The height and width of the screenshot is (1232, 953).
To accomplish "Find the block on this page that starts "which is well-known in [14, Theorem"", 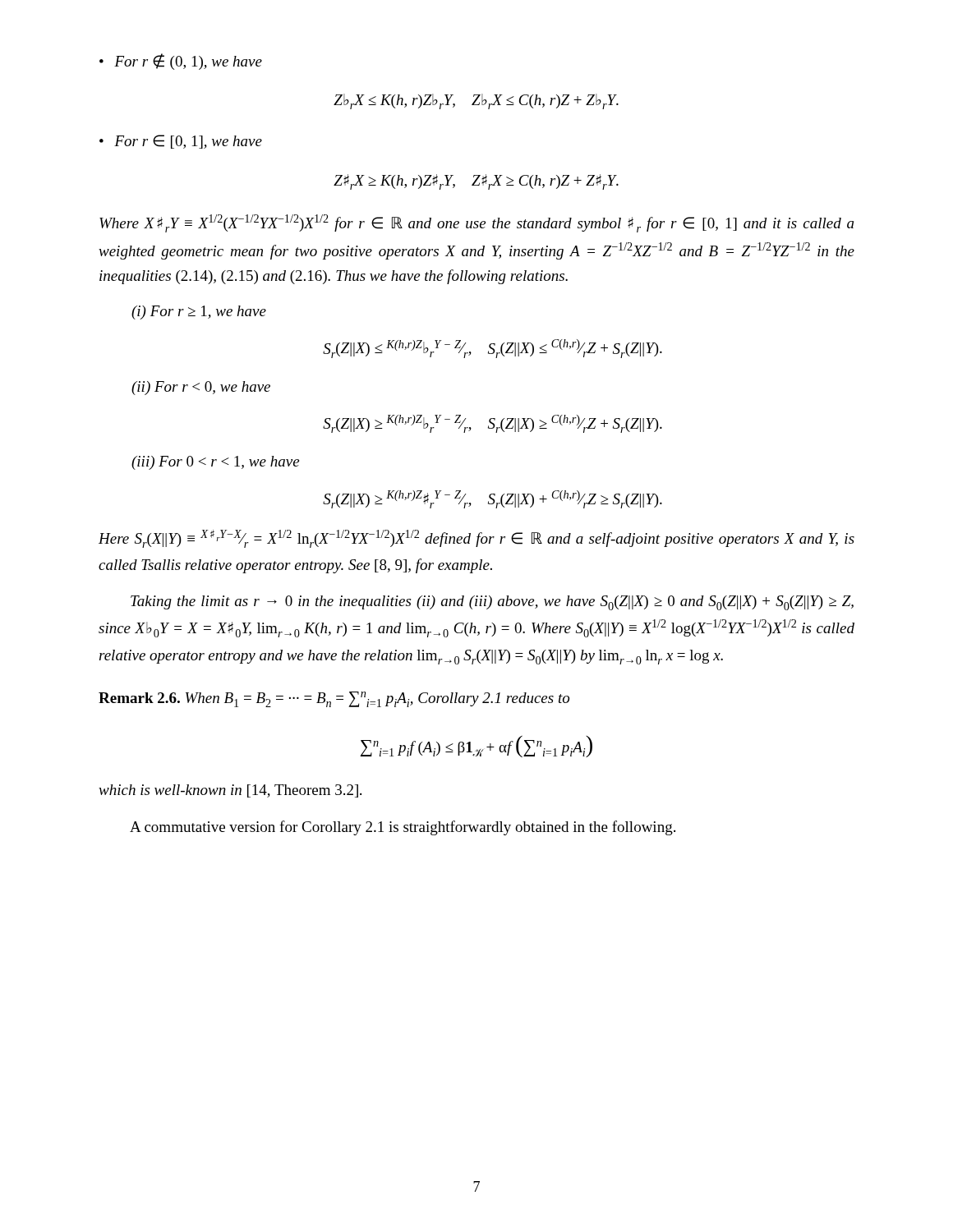I will (x=231, y=790).
